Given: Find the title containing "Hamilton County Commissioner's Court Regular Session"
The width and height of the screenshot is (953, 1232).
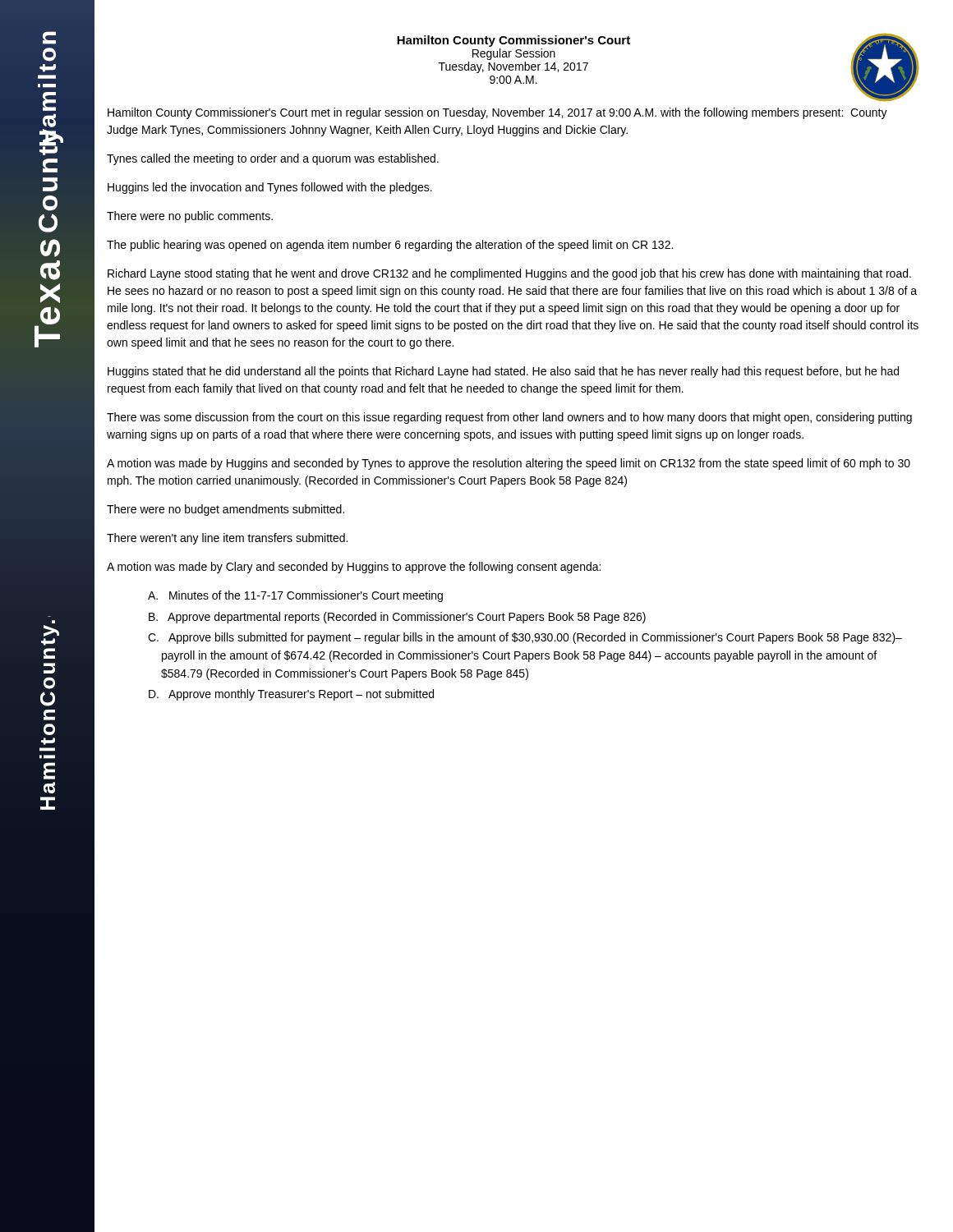Looking at the screenshot, I should pyautogui.click(x=513, y=60).
